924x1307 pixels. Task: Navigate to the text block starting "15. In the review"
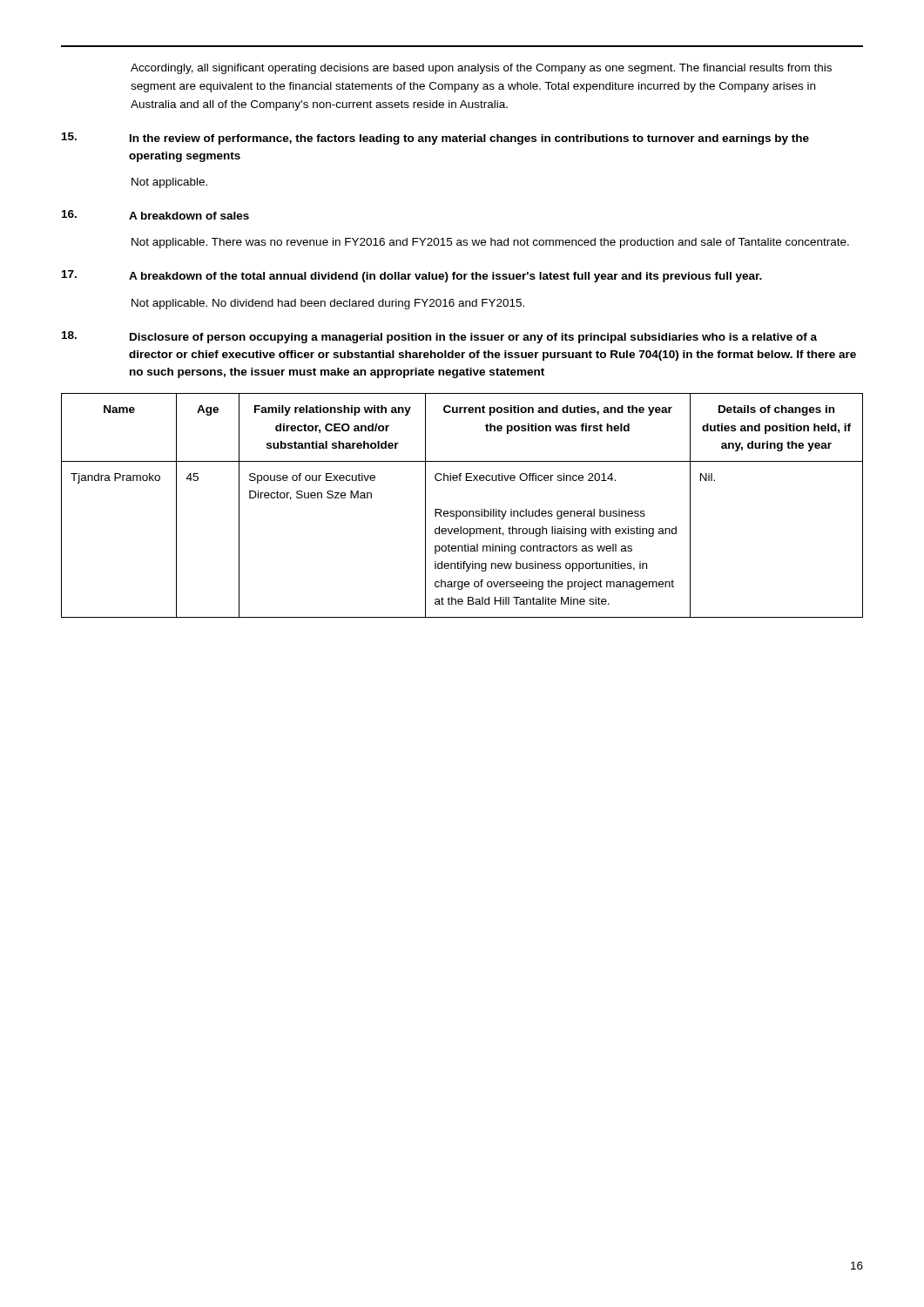462,147
